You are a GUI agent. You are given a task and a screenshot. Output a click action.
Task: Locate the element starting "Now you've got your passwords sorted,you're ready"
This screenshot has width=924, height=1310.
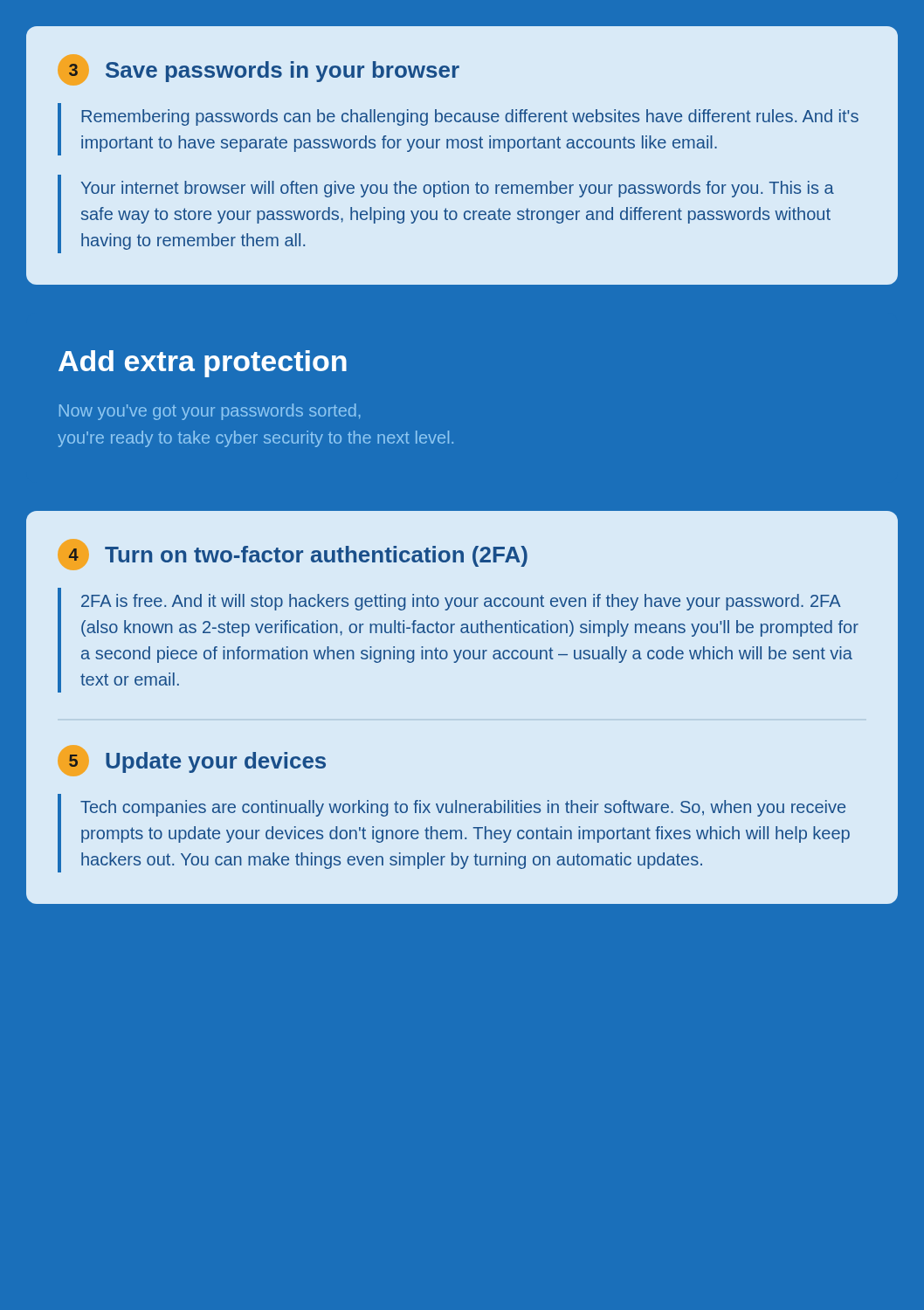point(210,412)
